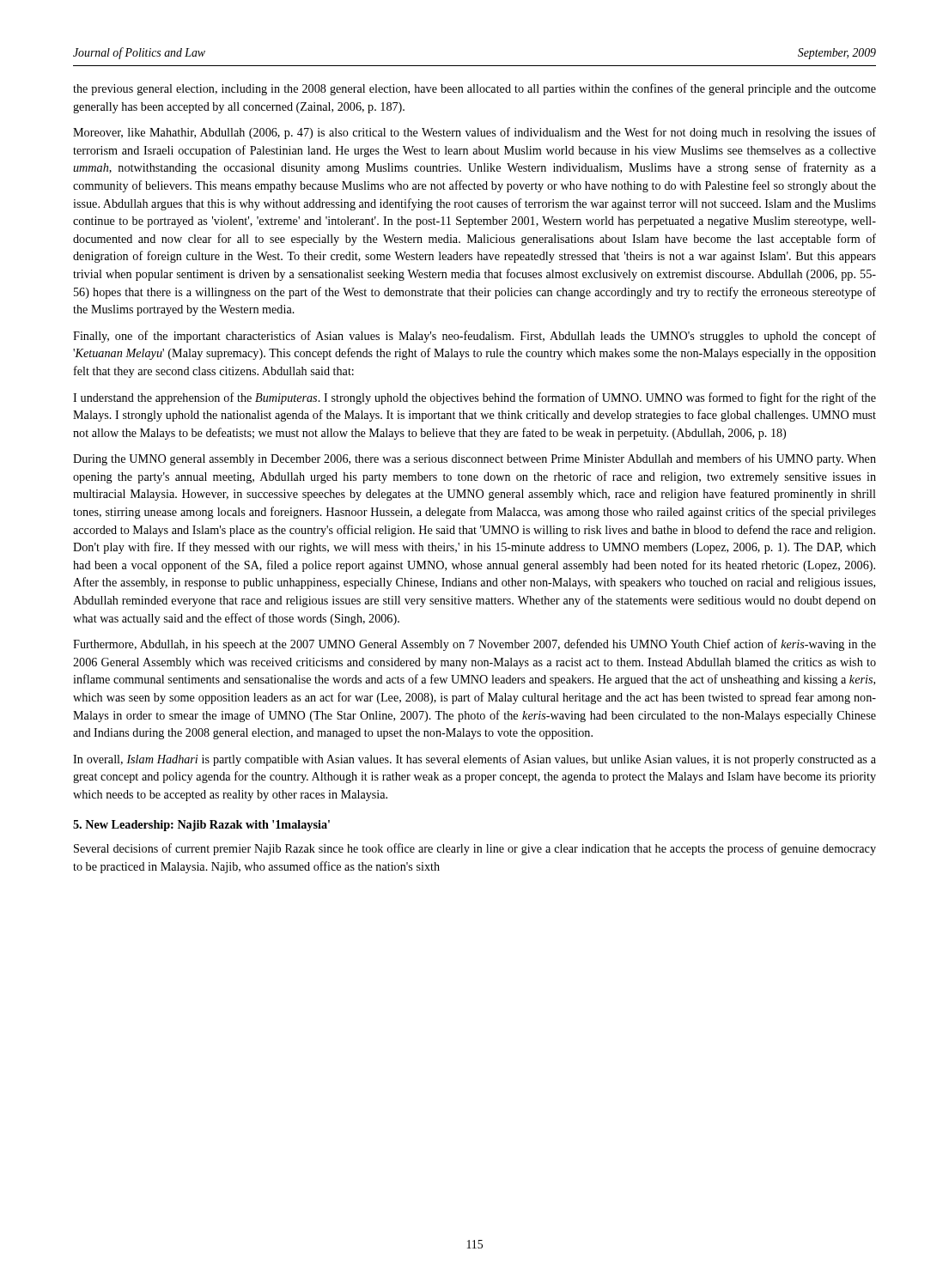This screenshot has width=949, height=1288.
Task: Click the passage that begins "I understand the apprehension of the Bumiputeras. I"
Action: (474, 415)
